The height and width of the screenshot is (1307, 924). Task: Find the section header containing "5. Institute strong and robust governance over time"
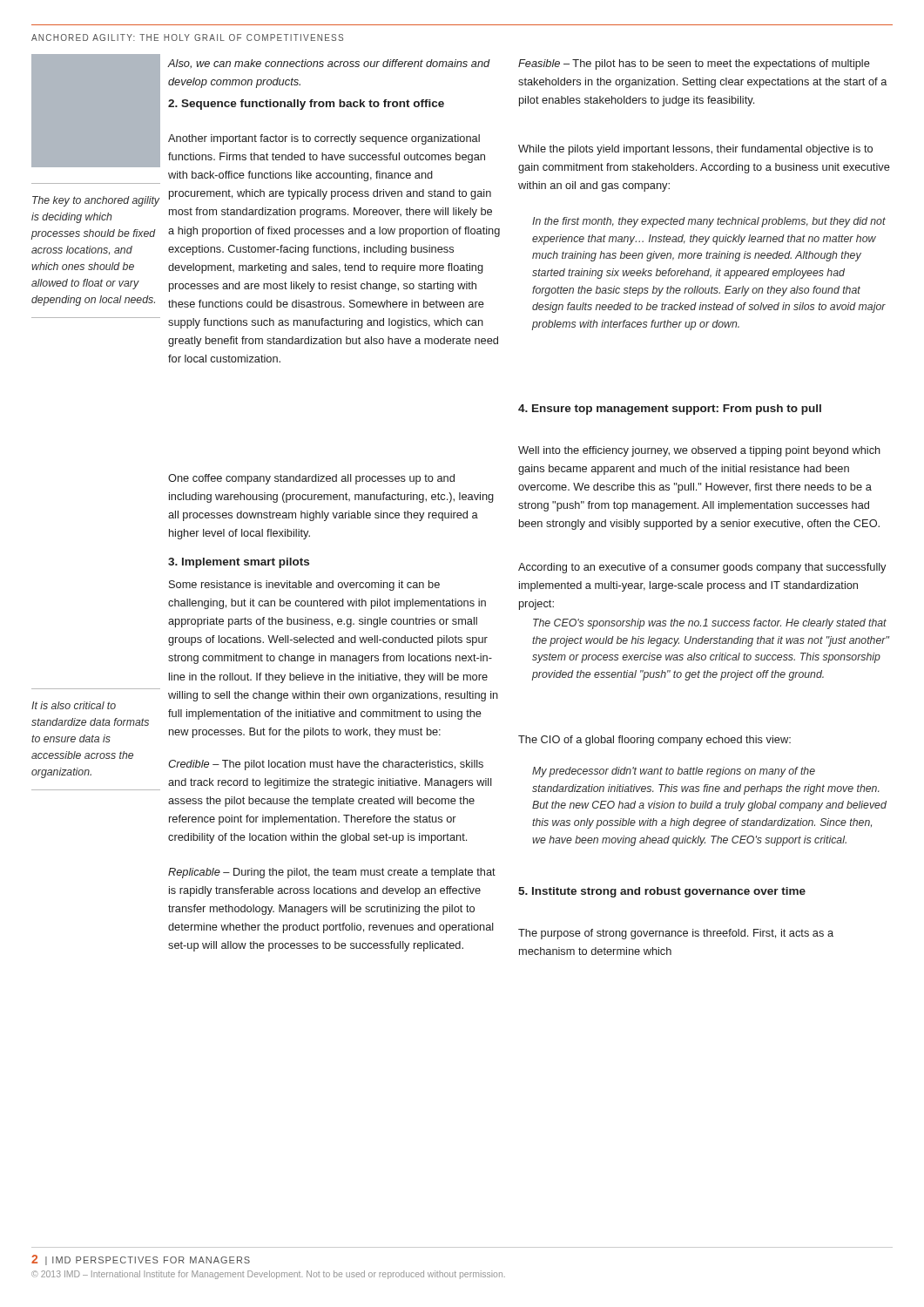[x=662, y=891]
